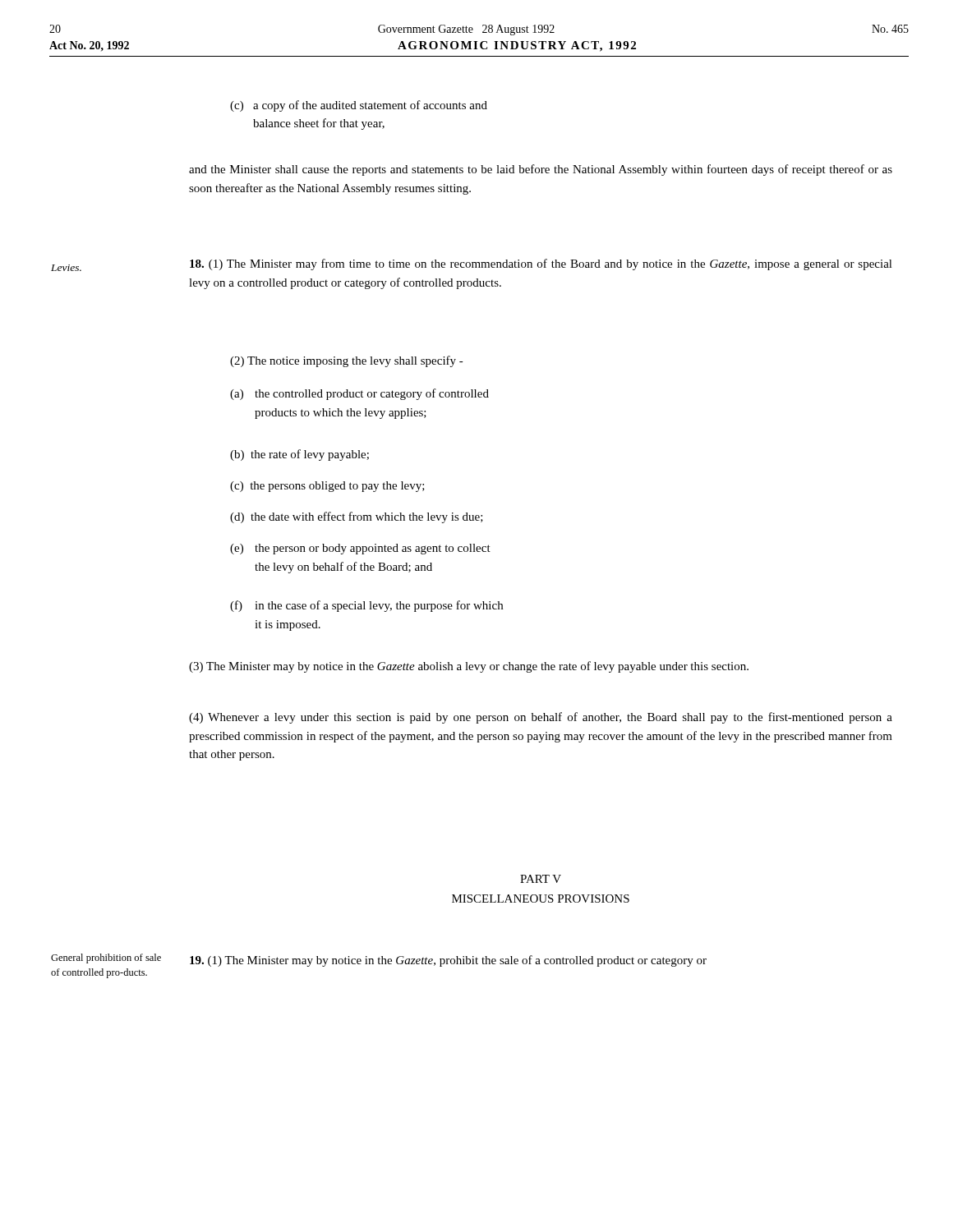Find "(b) the rate of levy payable;" on this page
The image size is (958, 1232).
tap(300, 454)
